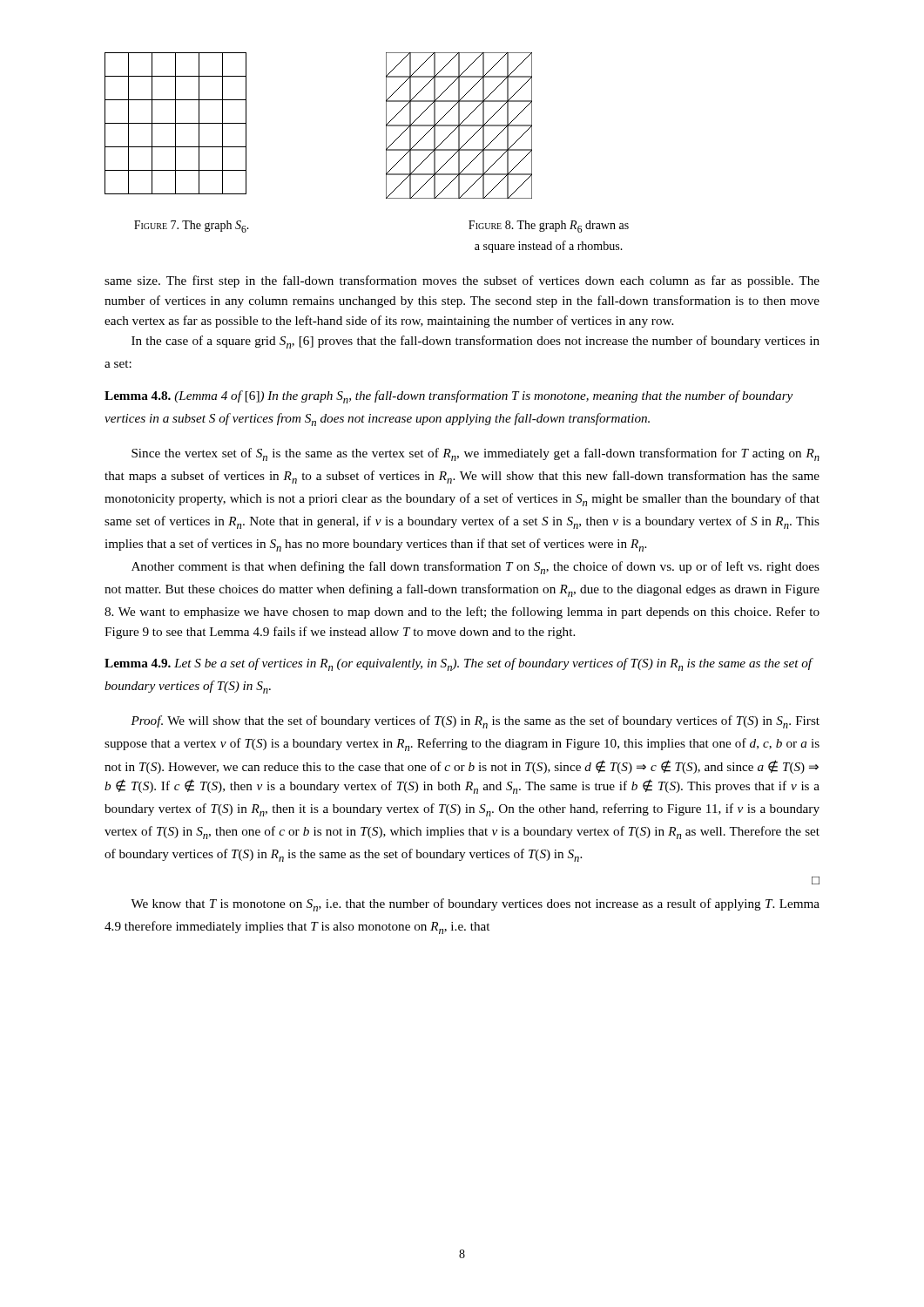Point to the element starting "We know that T is monotone"
The width and height of the screenshot is (924, 1307).
(x=462, y=916)
